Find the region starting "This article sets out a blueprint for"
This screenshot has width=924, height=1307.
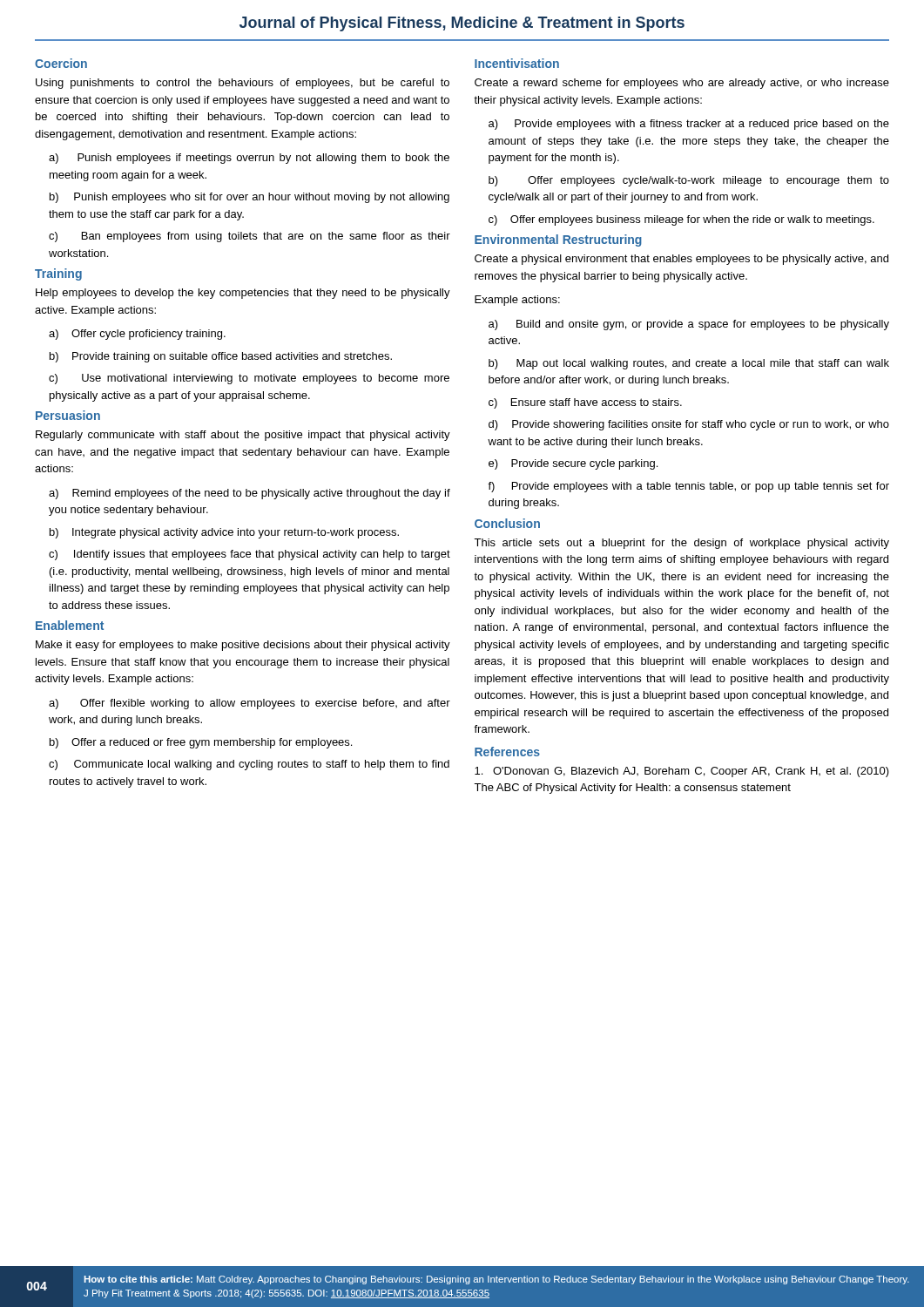[682, 636]
